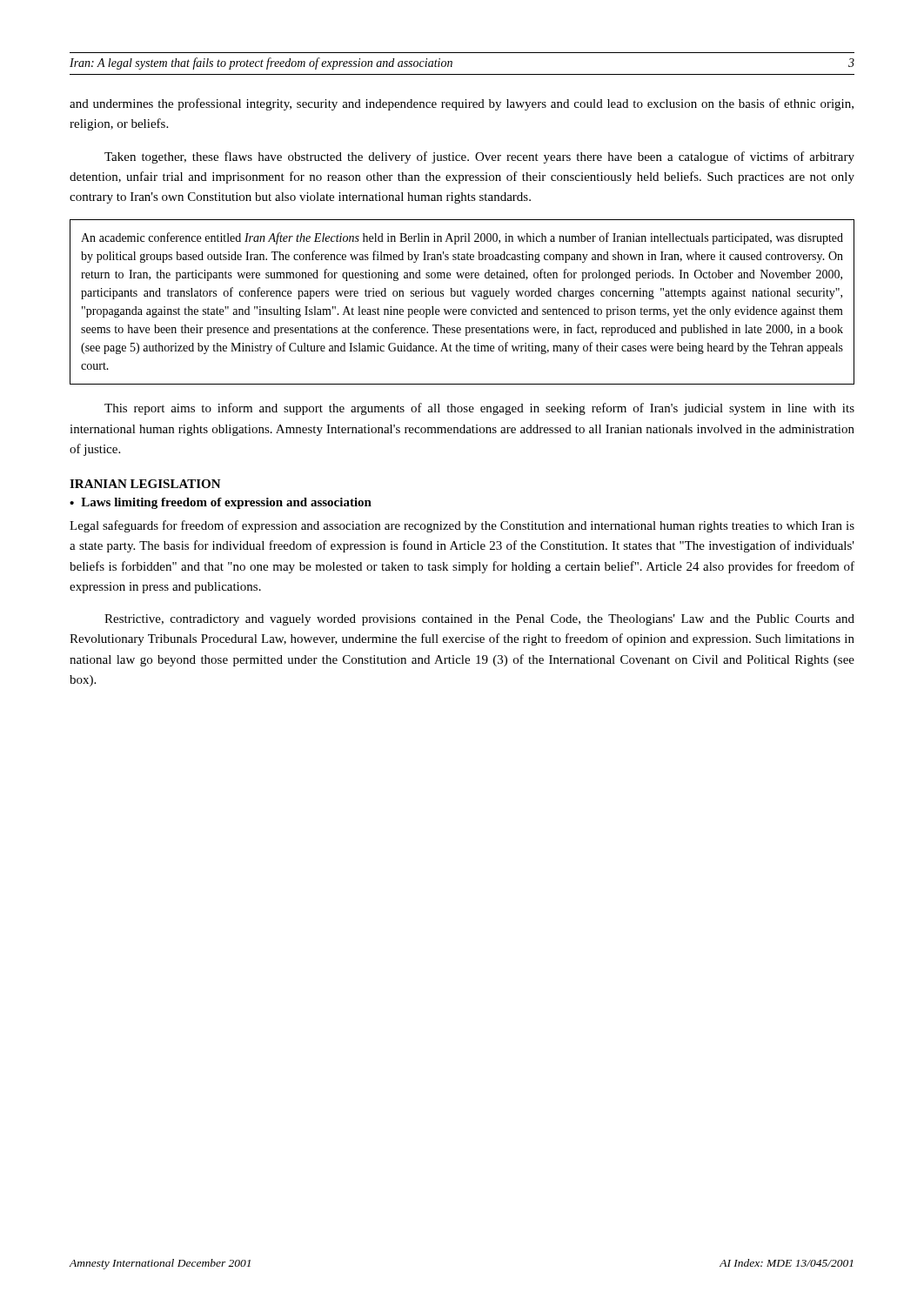Select the text block that says "Restrictive, contradictory and"
924x1305 pixels.
462,649
